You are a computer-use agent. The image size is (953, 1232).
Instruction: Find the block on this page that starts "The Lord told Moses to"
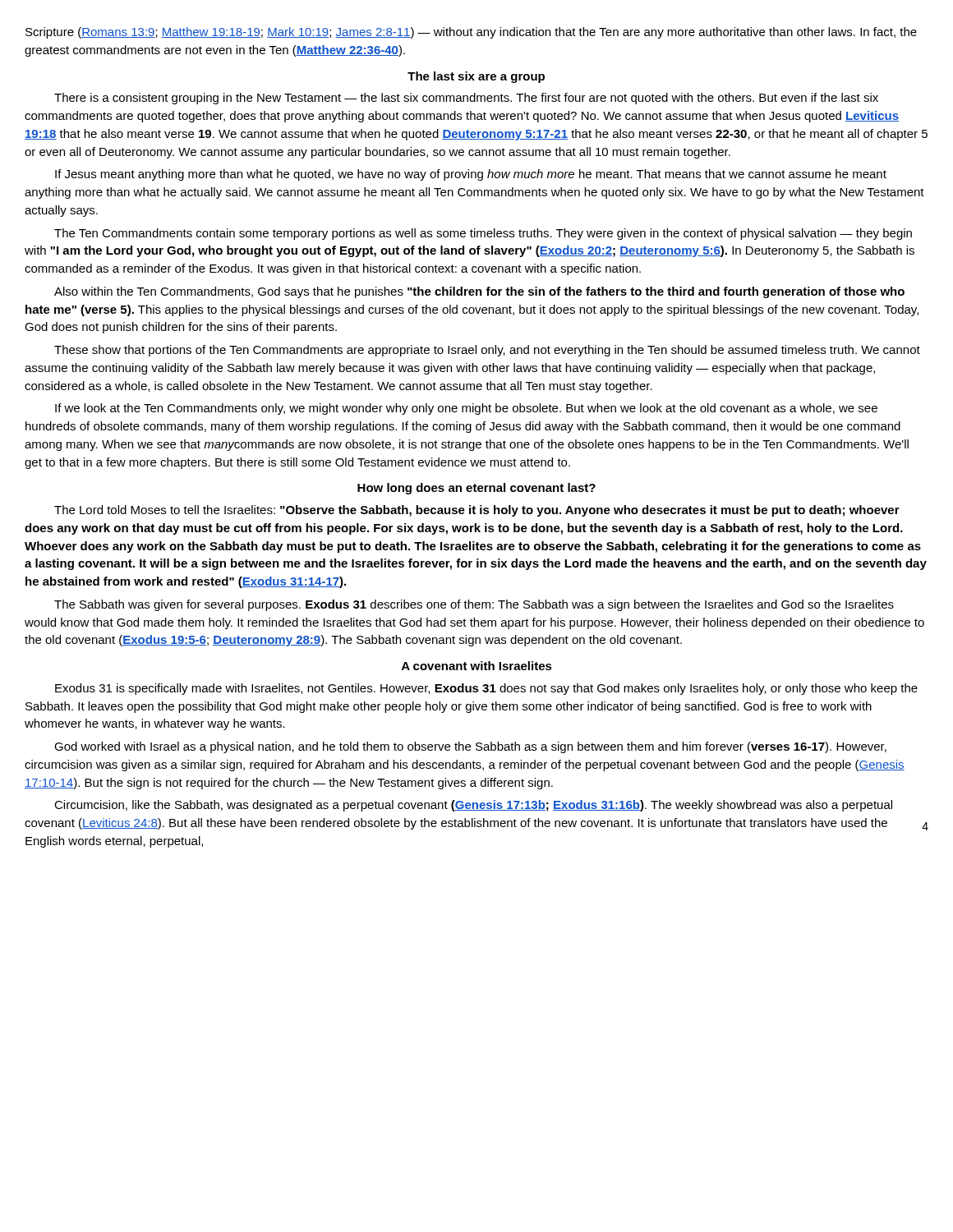click(476, 546)
